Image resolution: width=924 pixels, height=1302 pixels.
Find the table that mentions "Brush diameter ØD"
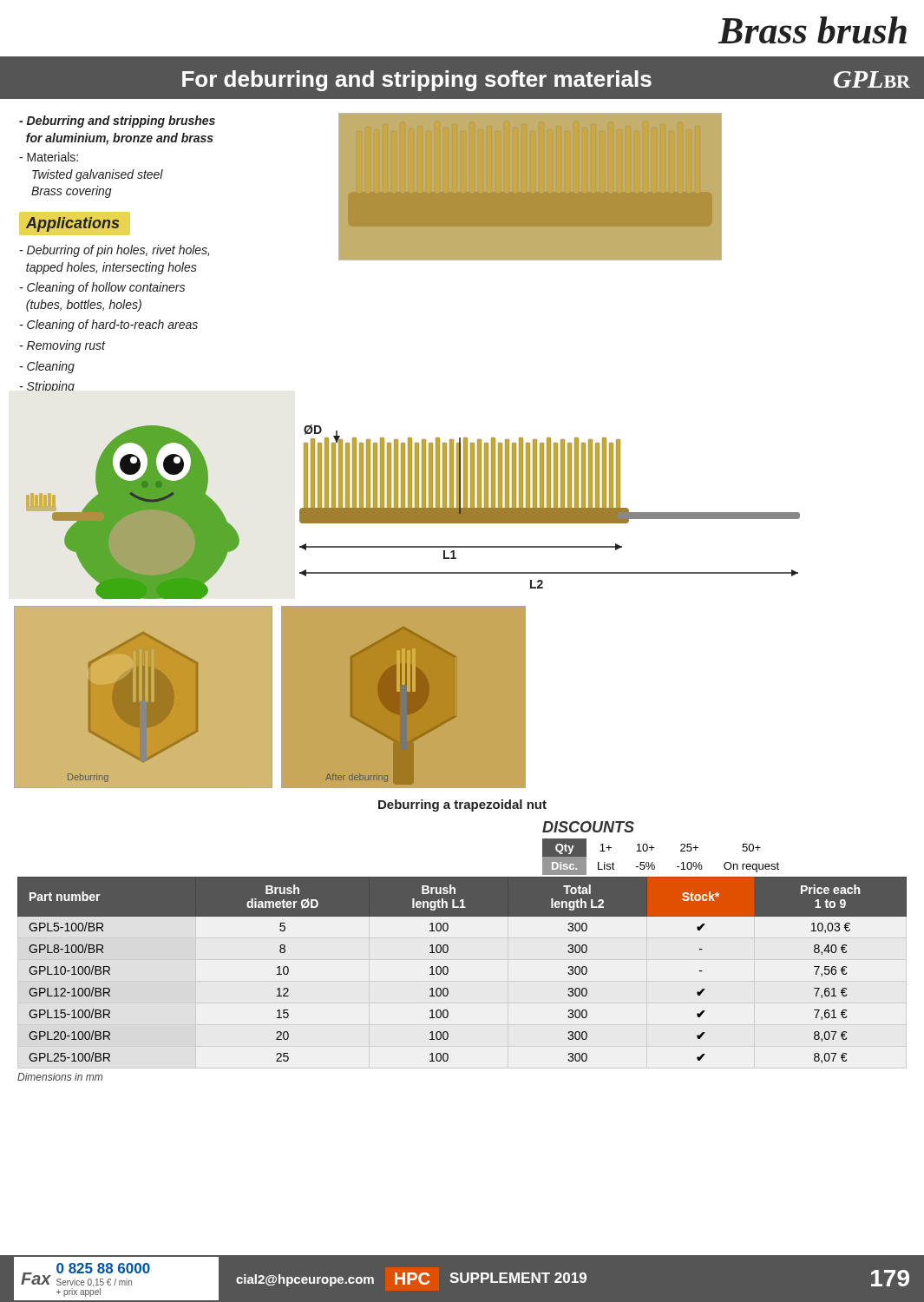[462, 972]
